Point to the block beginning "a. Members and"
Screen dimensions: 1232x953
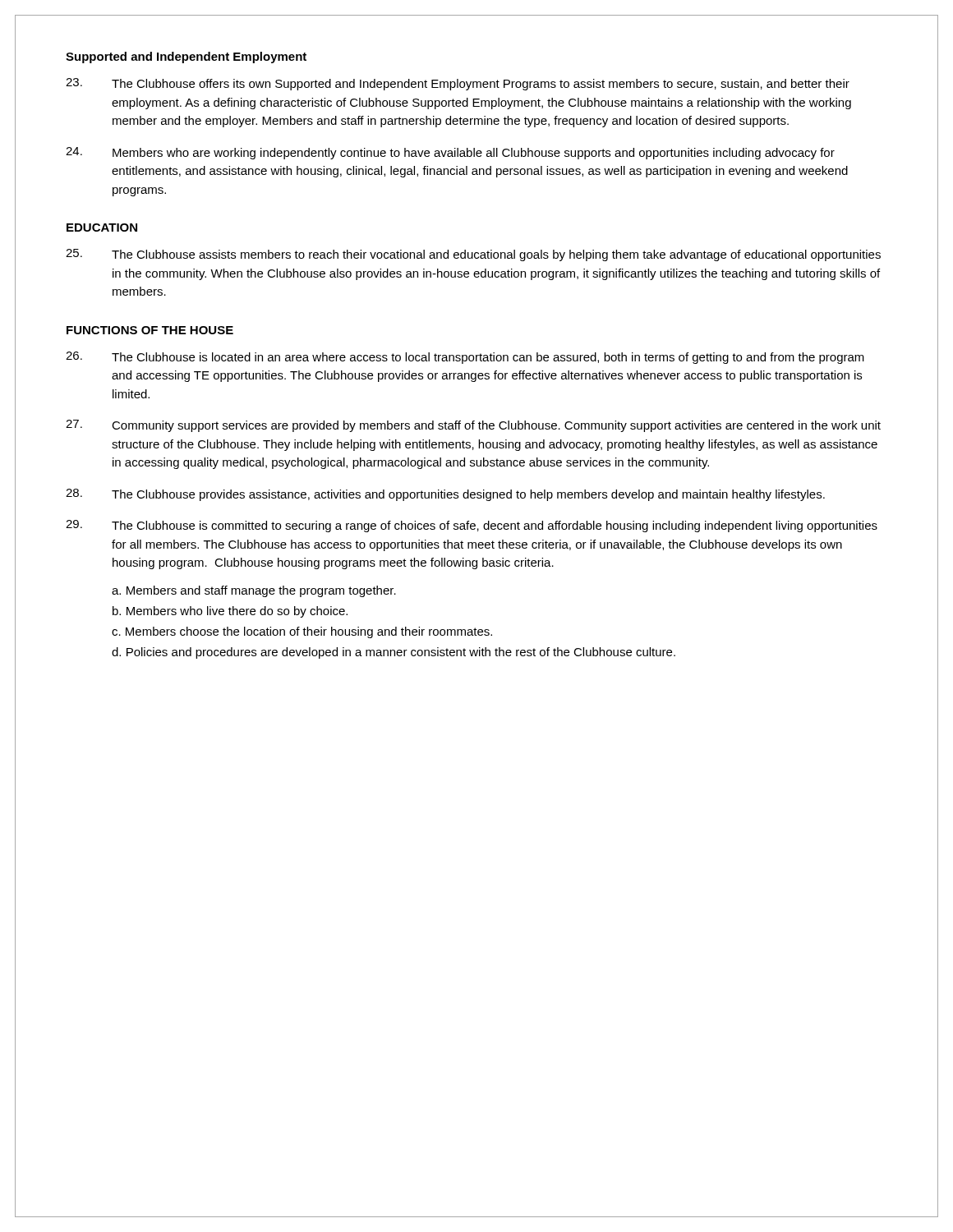(x=254, y=590)
